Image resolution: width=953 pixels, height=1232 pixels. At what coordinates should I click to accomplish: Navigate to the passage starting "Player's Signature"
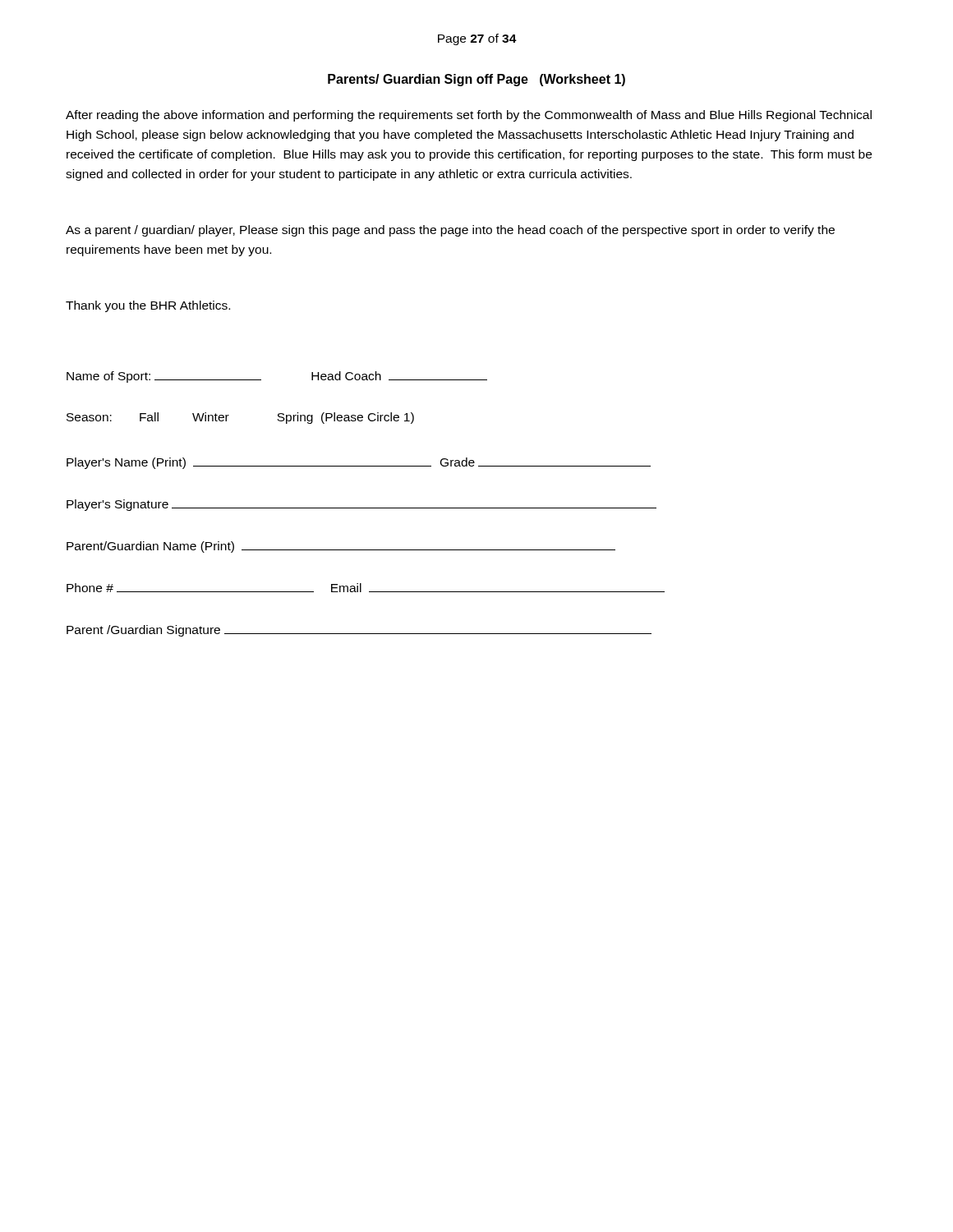361,502
